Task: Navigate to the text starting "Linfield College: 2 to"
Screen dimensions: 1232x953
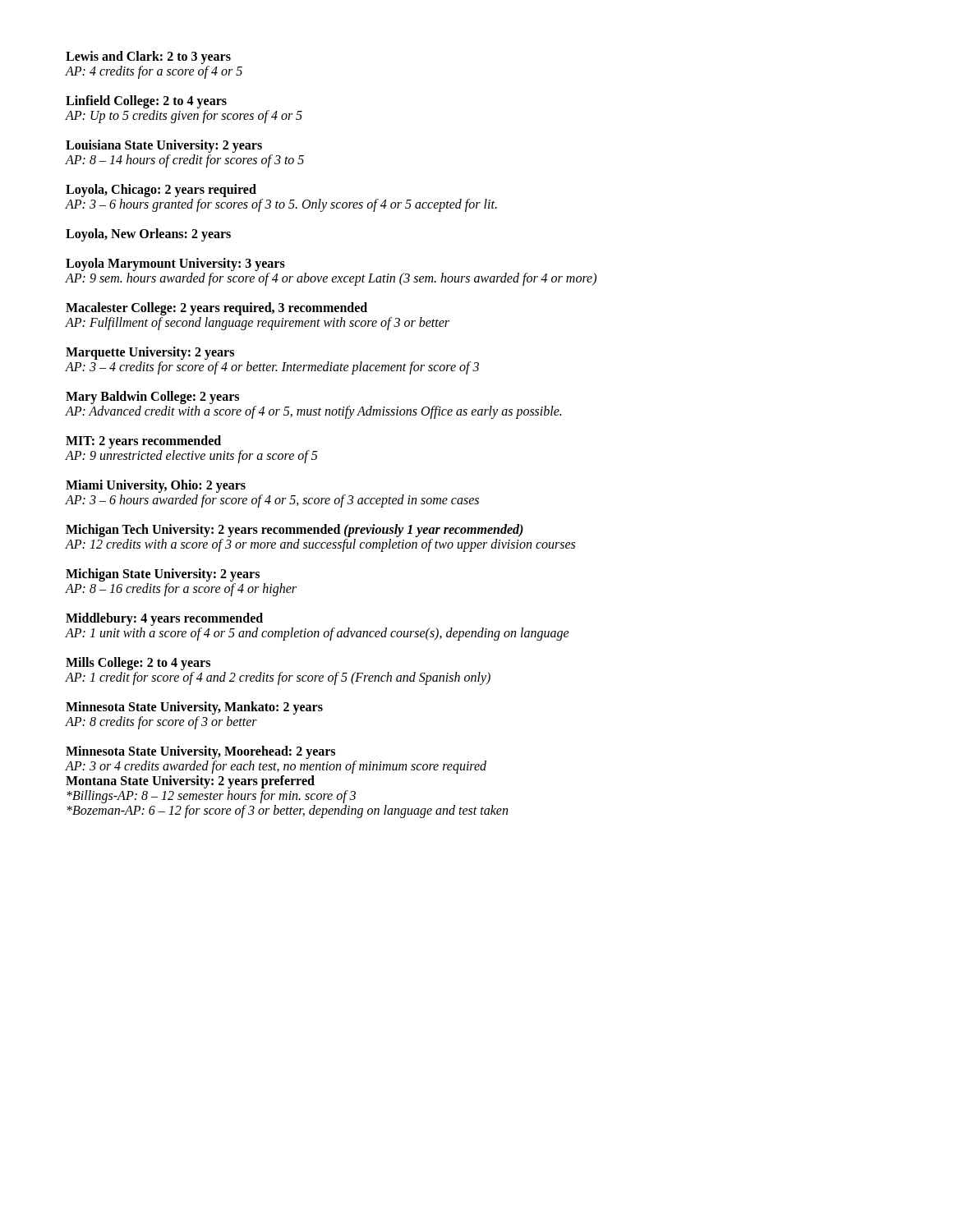Action: [x=184, y=108]
